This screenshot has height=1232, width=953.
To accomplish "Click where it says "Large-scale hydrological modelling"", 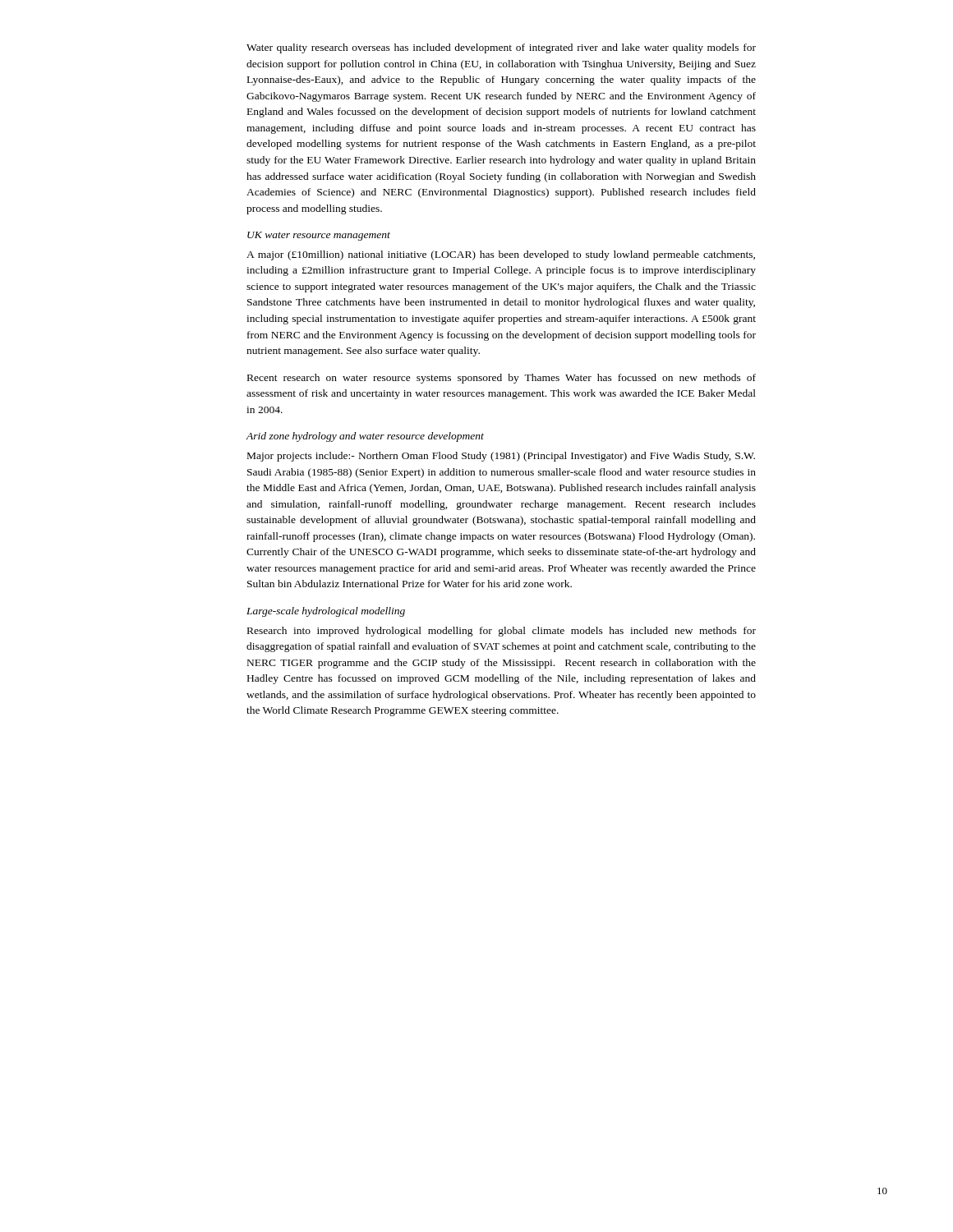I will (326, 611).
